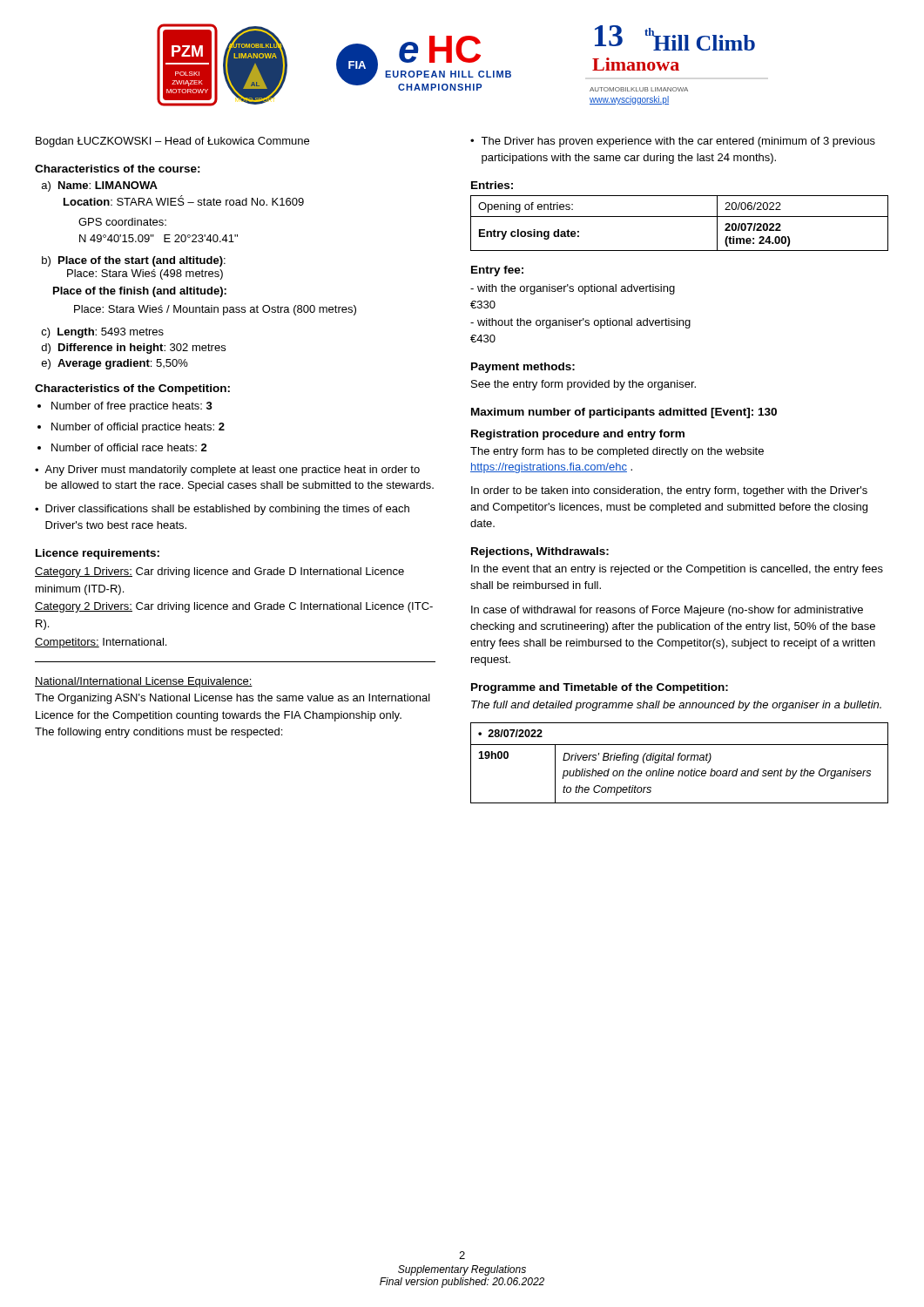Locate the region starting "The entry form has"

point(617,459)
